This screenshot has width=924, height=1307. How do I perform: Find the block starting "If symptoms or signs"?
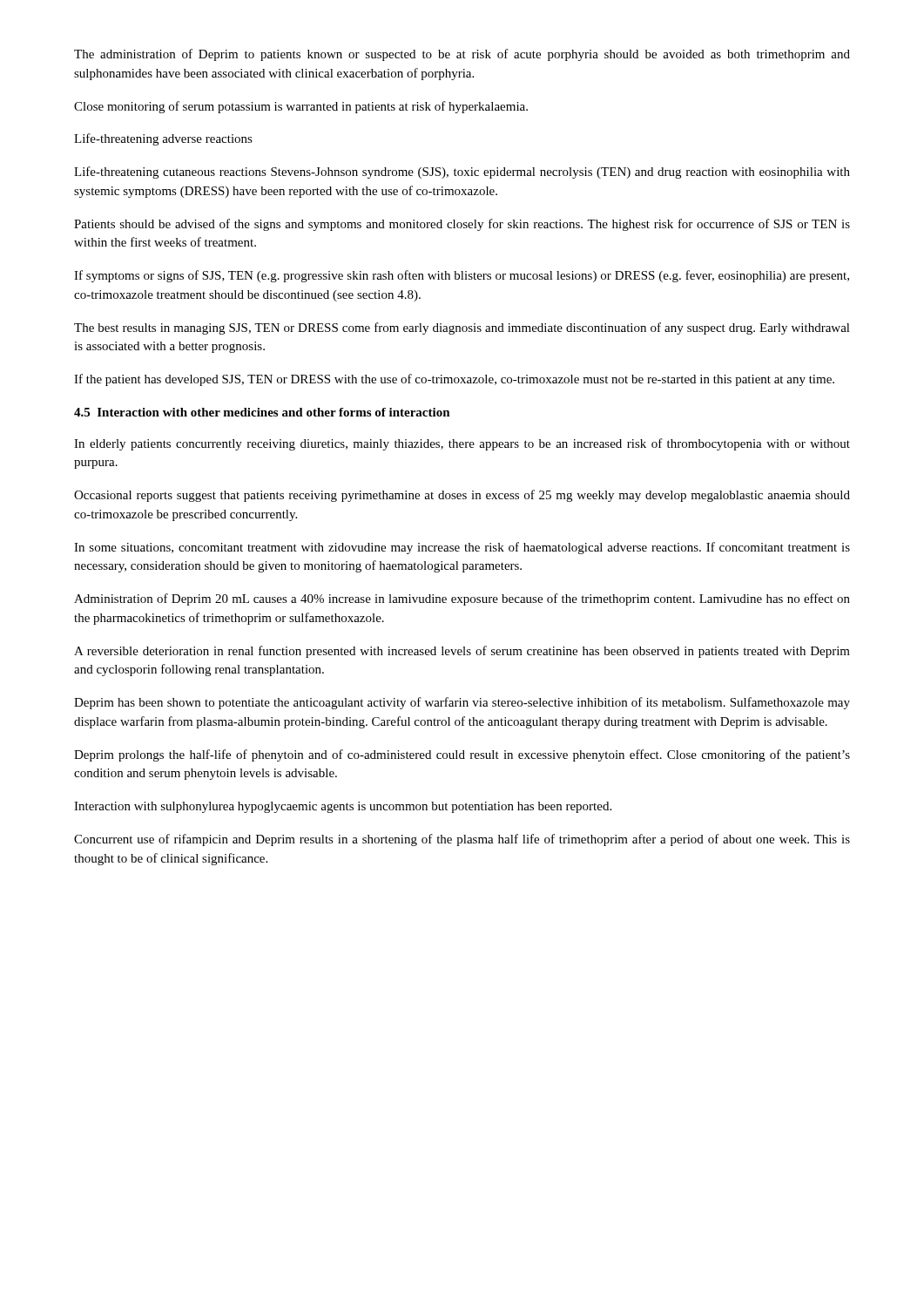tap(462, 285)
